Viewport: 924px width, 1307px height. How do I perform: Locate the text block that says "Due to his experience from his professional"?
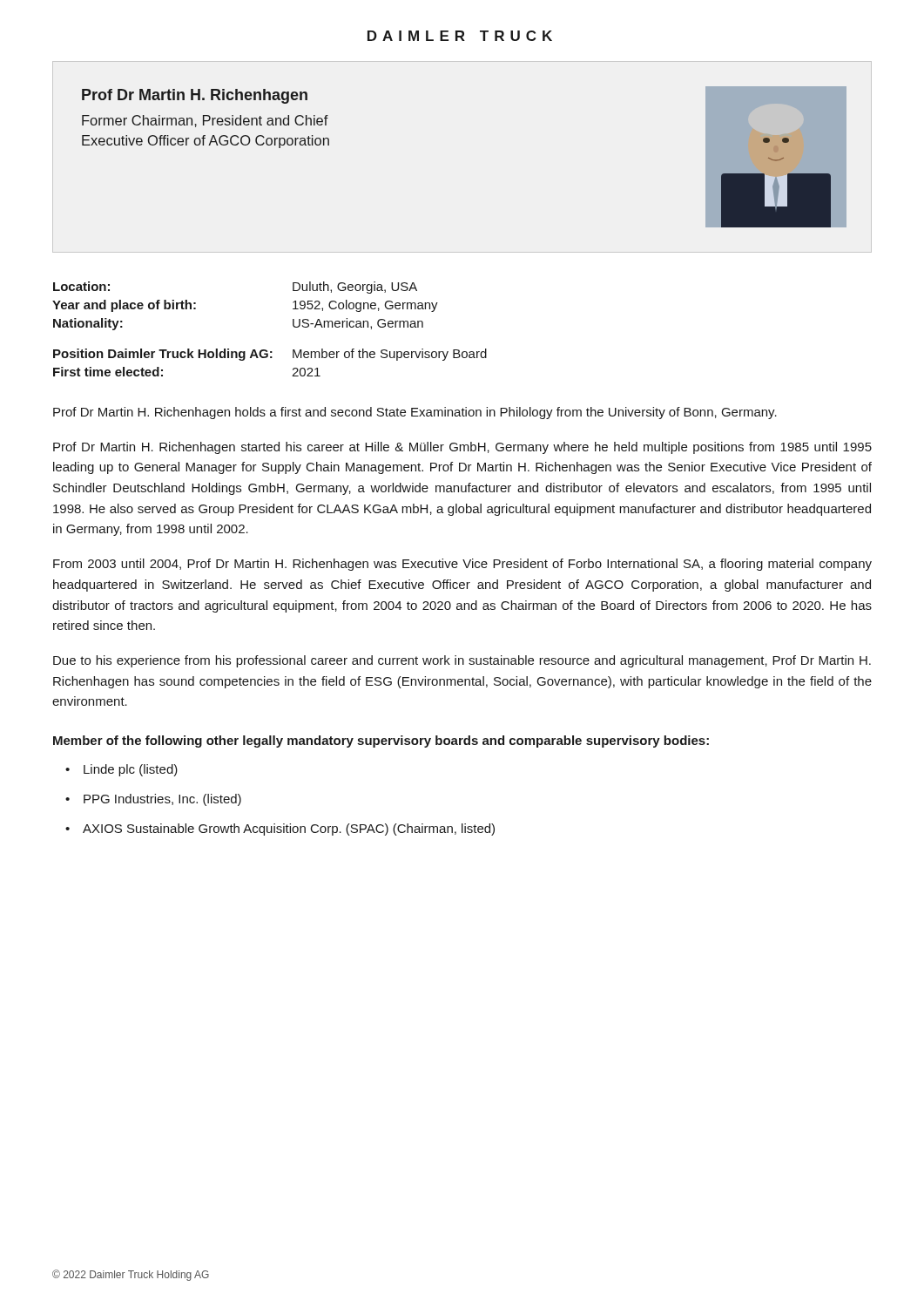pos(462,681)
